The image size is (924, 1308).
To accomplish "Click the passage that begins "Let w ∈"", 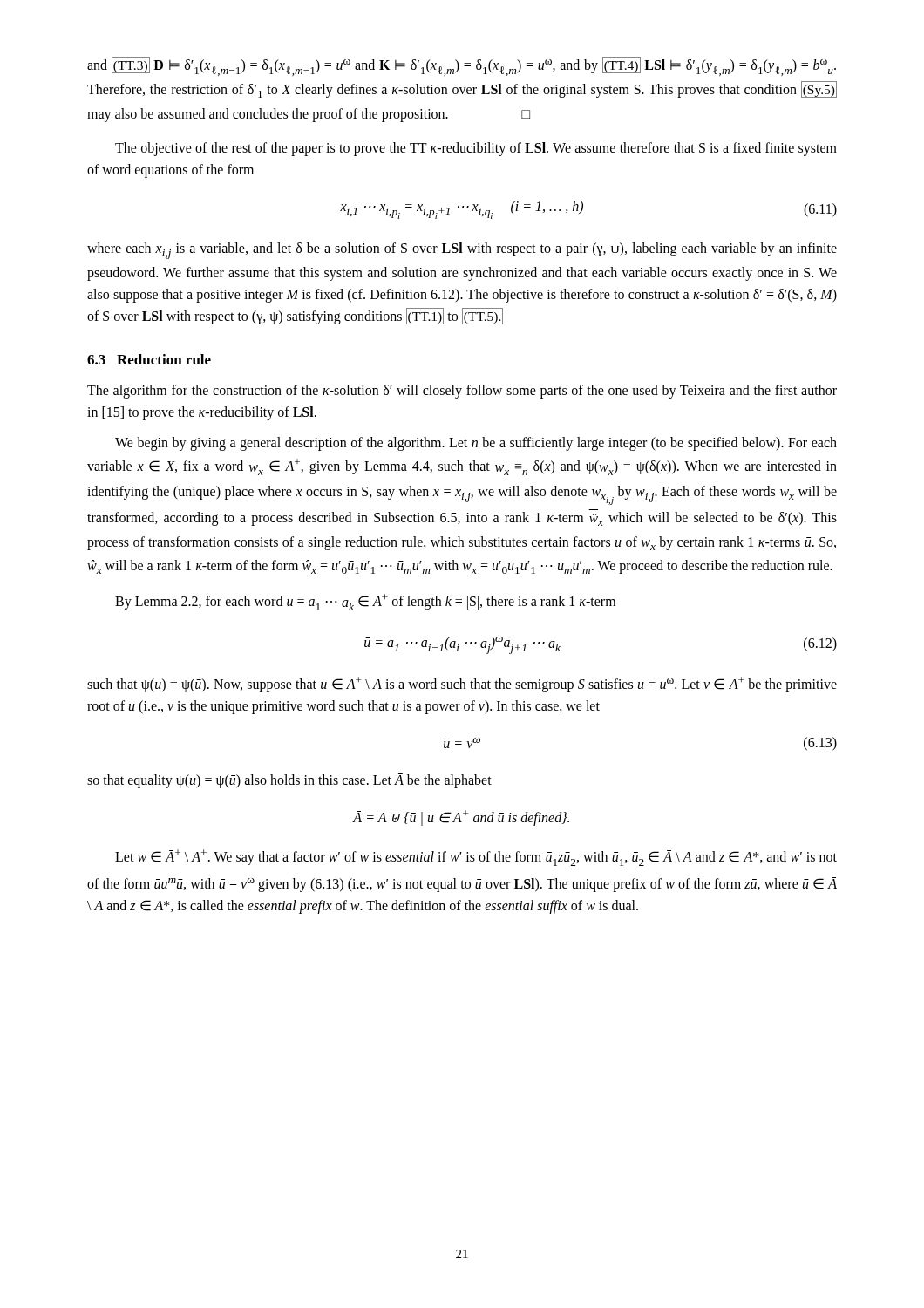I will (462, 879).
